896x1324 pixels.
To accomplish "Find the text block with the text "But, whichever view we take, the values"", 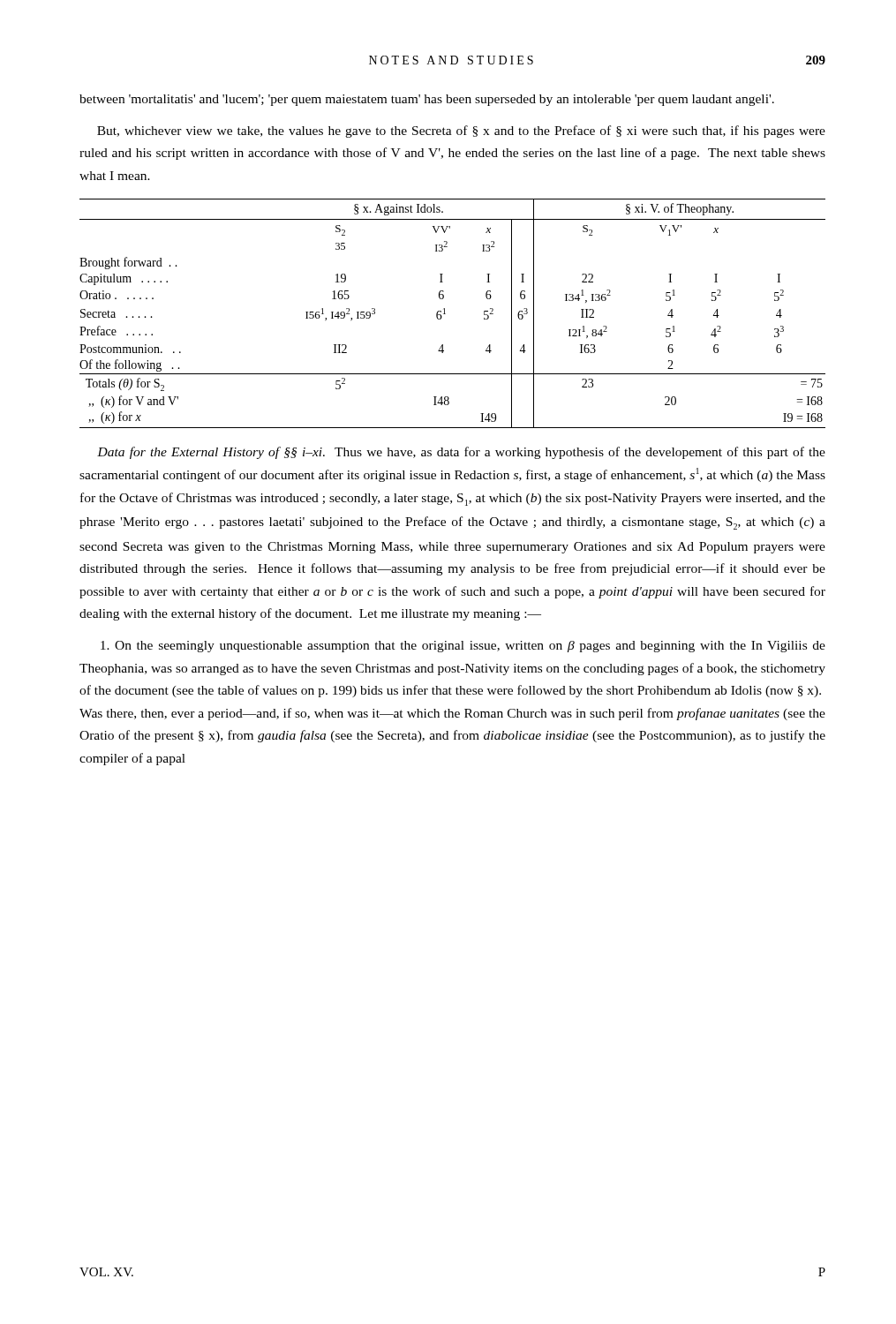I will pos(452,152).
